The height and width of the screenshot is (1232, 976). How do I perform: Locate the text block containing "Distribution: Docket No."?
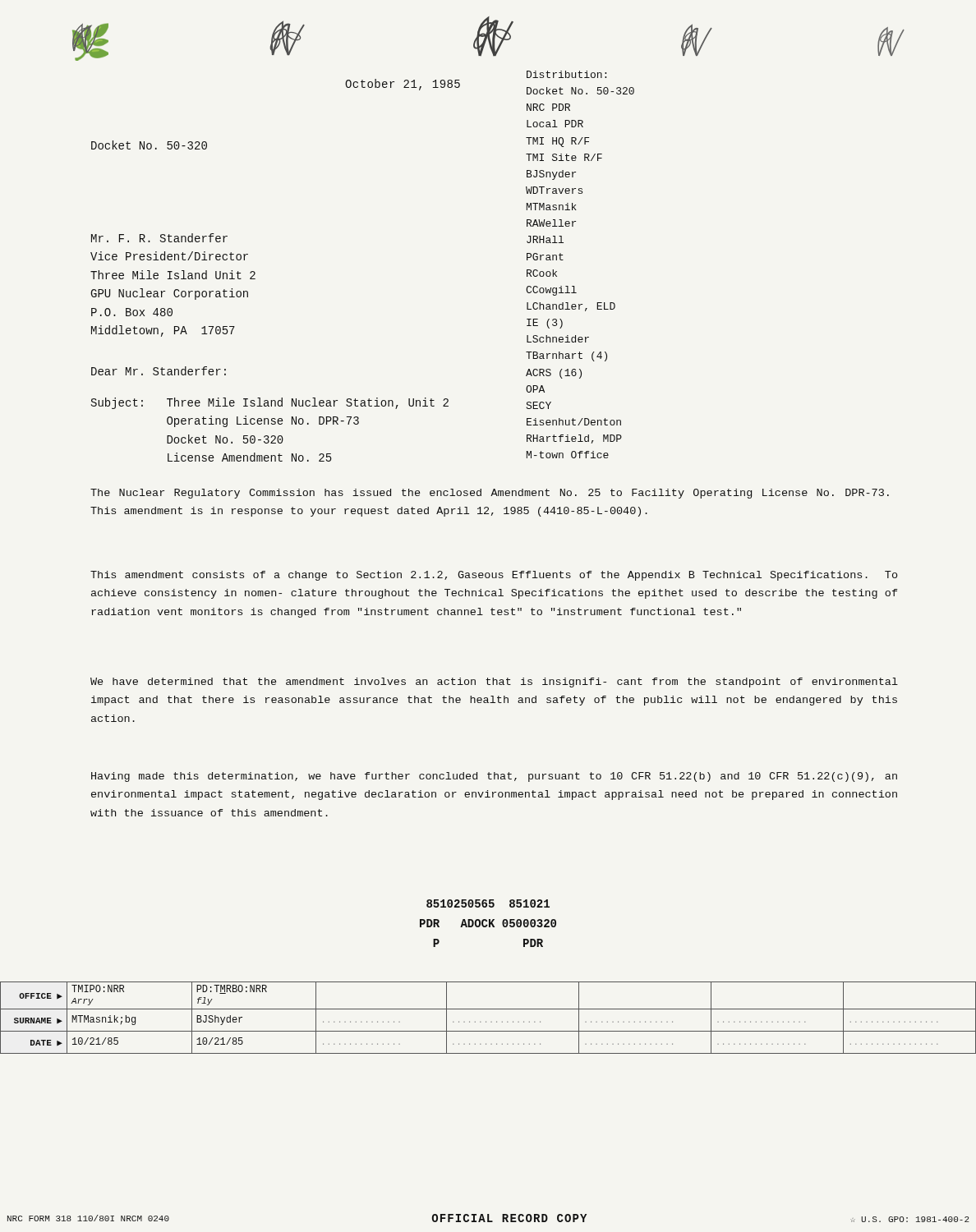pos(566,74)
